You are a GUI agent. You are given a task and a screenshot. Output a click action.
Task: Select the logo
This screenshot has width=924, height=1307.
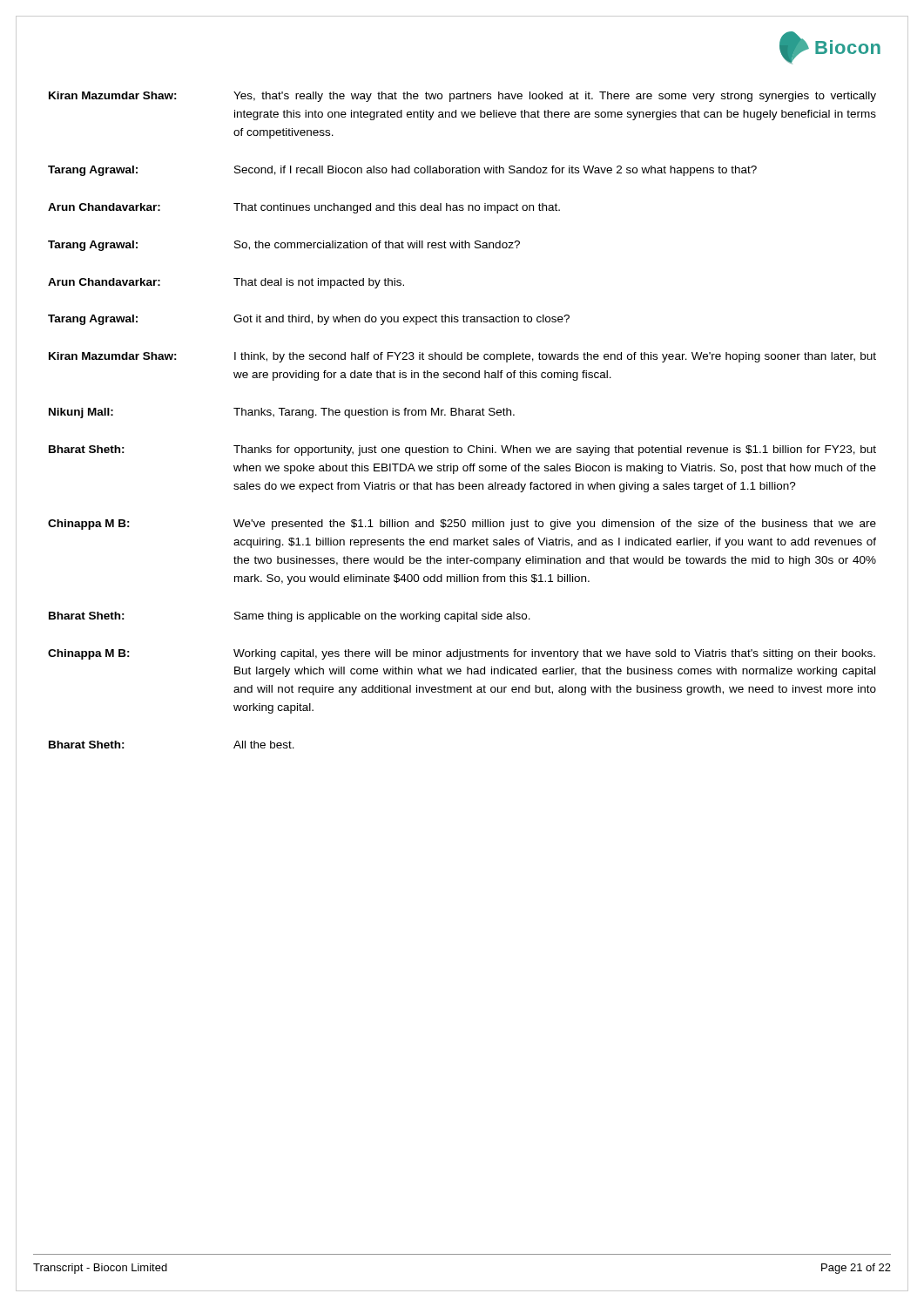[833, 48]
